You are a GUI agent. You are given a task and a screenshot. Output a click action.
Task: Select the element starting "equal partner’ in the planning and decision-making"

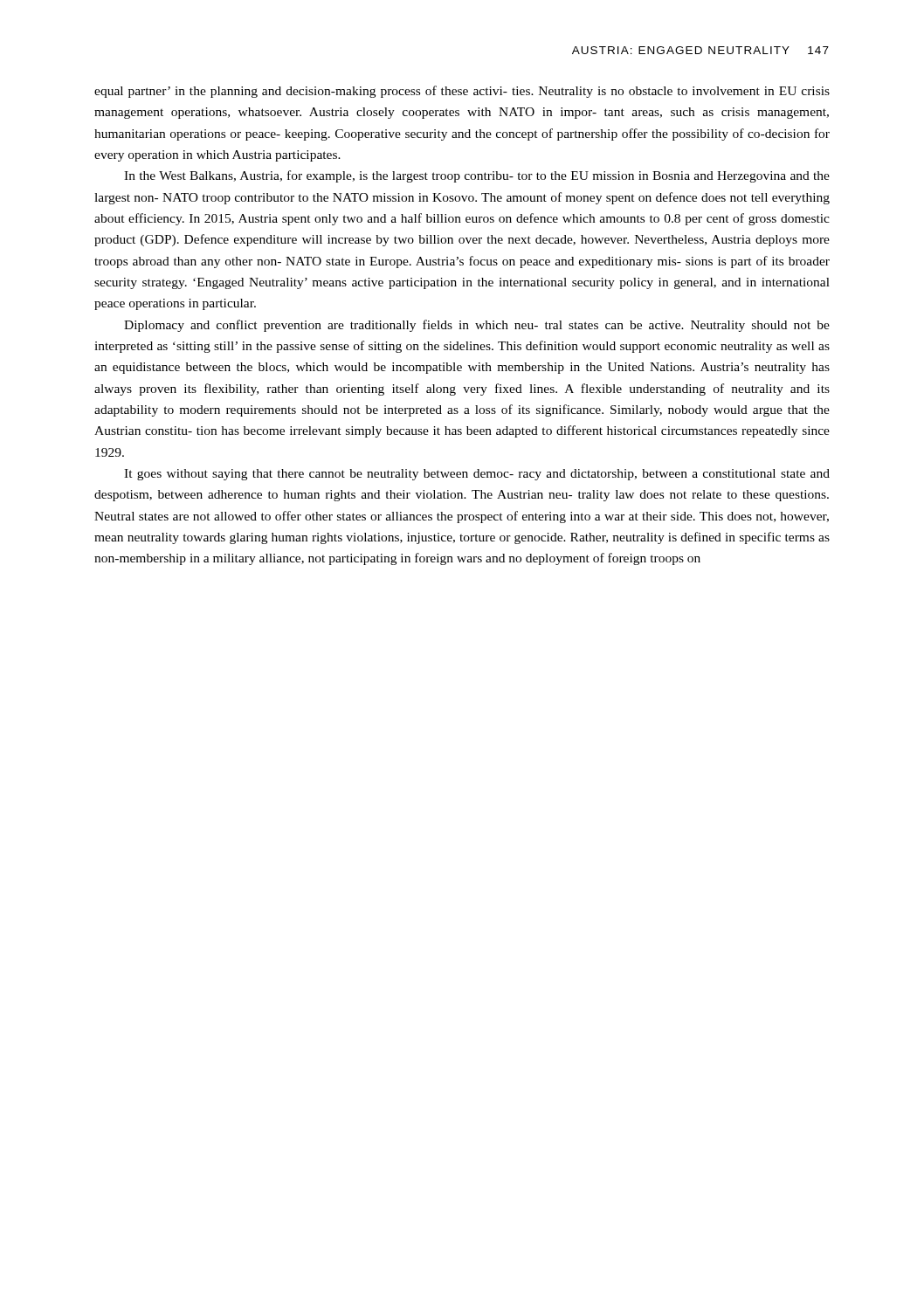point(462,325)
